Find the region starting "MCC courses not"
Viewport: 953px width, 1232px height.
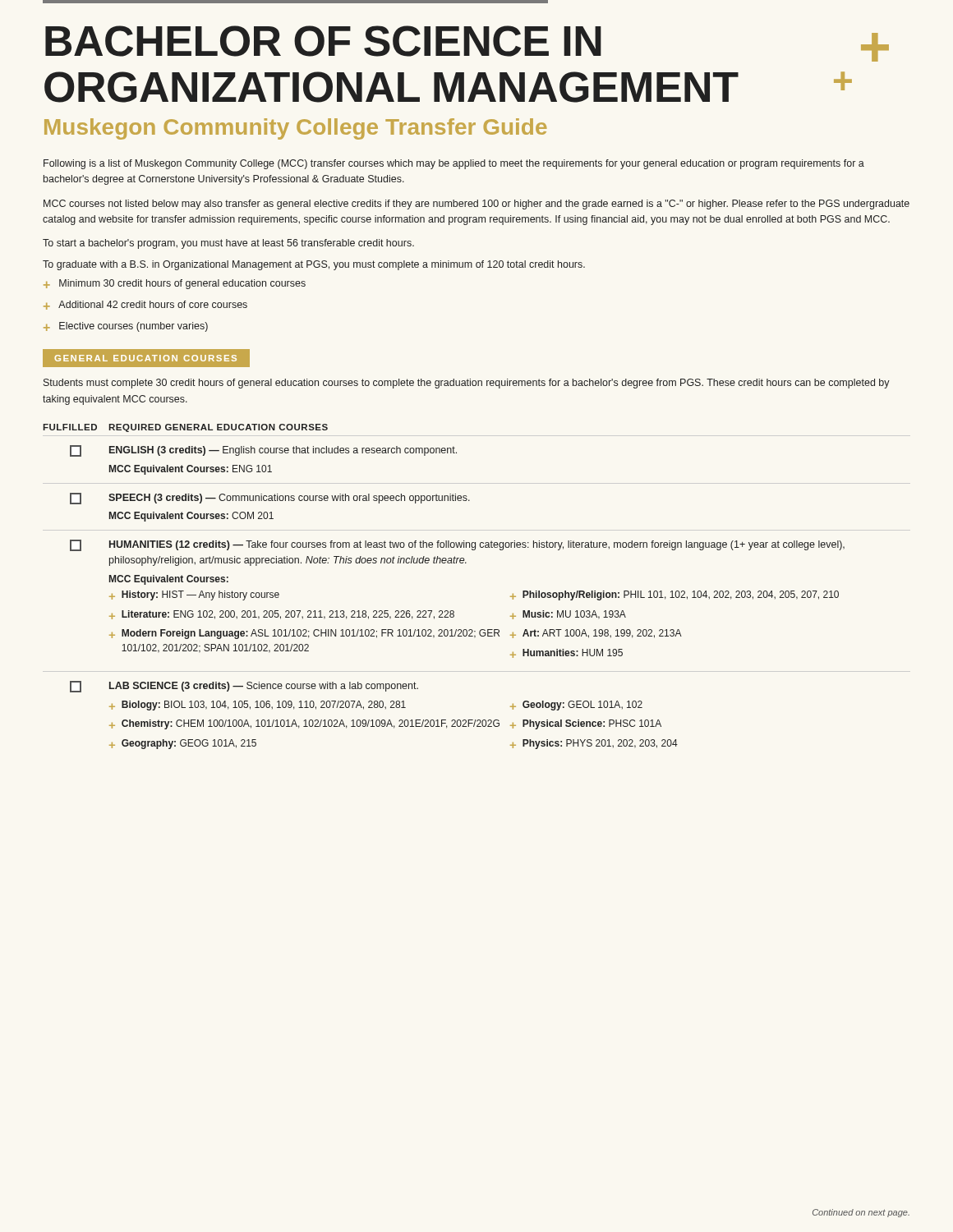tap(476, 212)
